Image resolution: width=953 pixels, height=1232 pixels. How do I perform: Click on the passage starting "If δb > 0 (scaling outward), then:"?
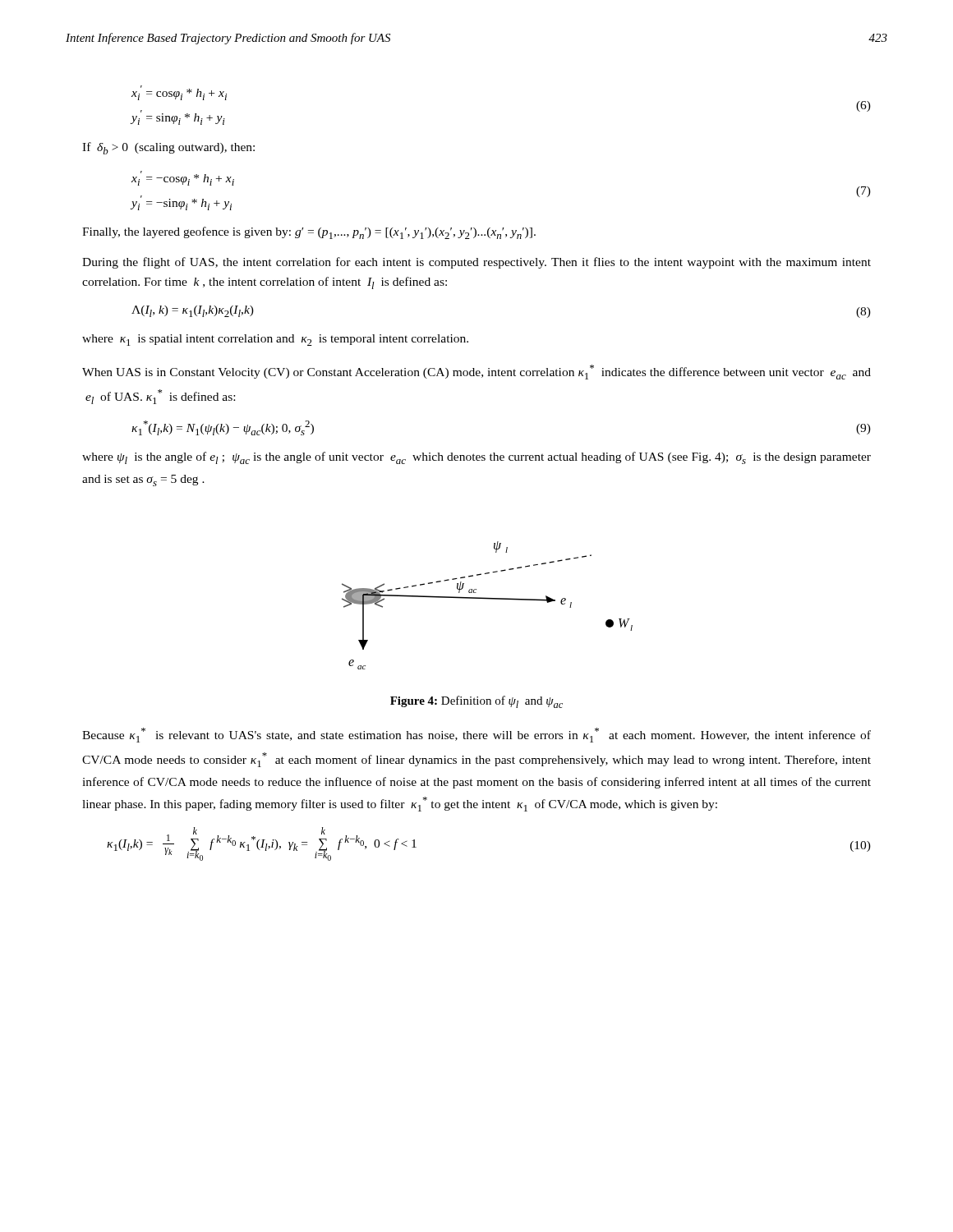[x=169, y=148]
